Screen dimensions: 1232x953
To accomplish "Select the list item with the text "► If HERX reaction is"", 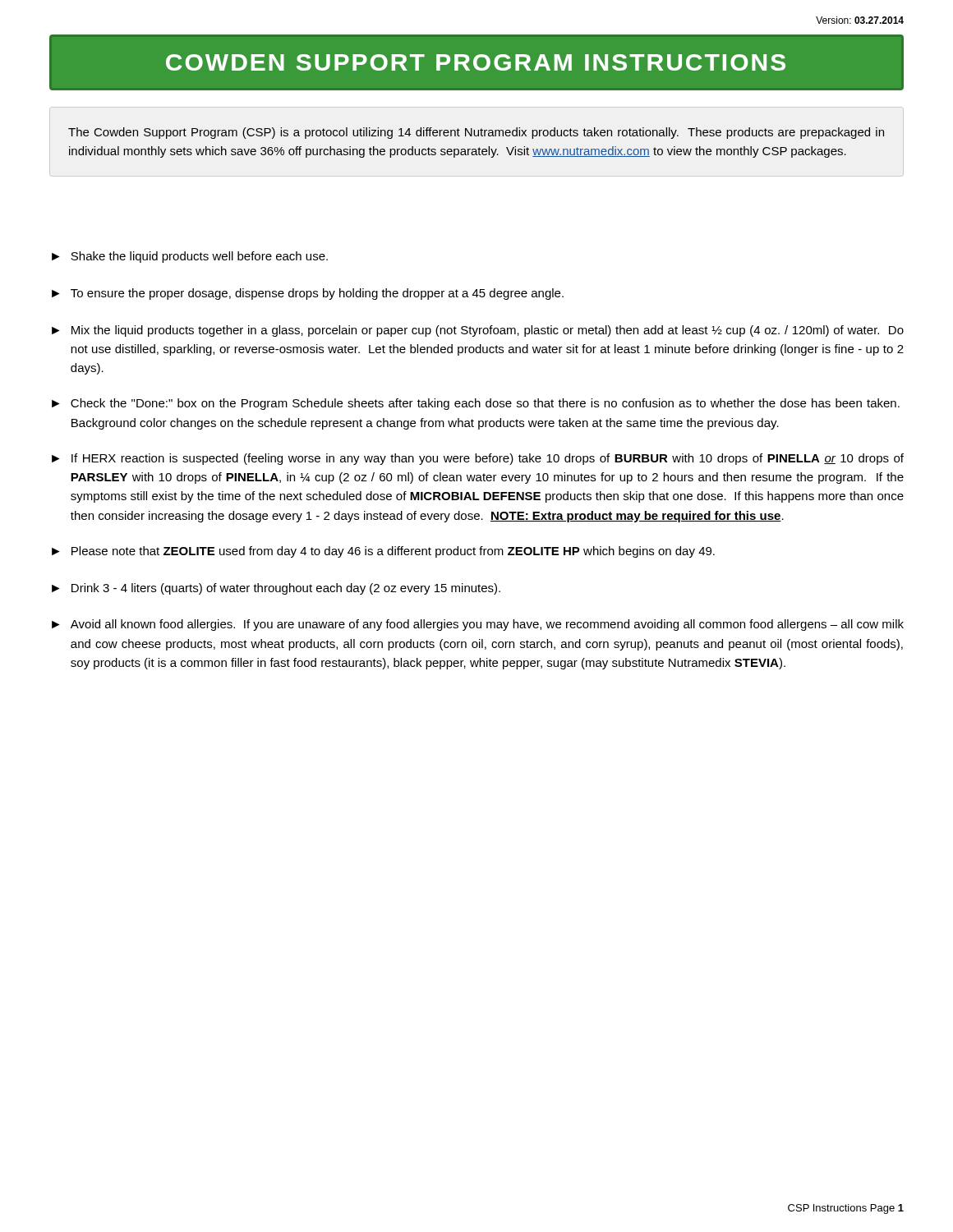I will click(476, 487).
